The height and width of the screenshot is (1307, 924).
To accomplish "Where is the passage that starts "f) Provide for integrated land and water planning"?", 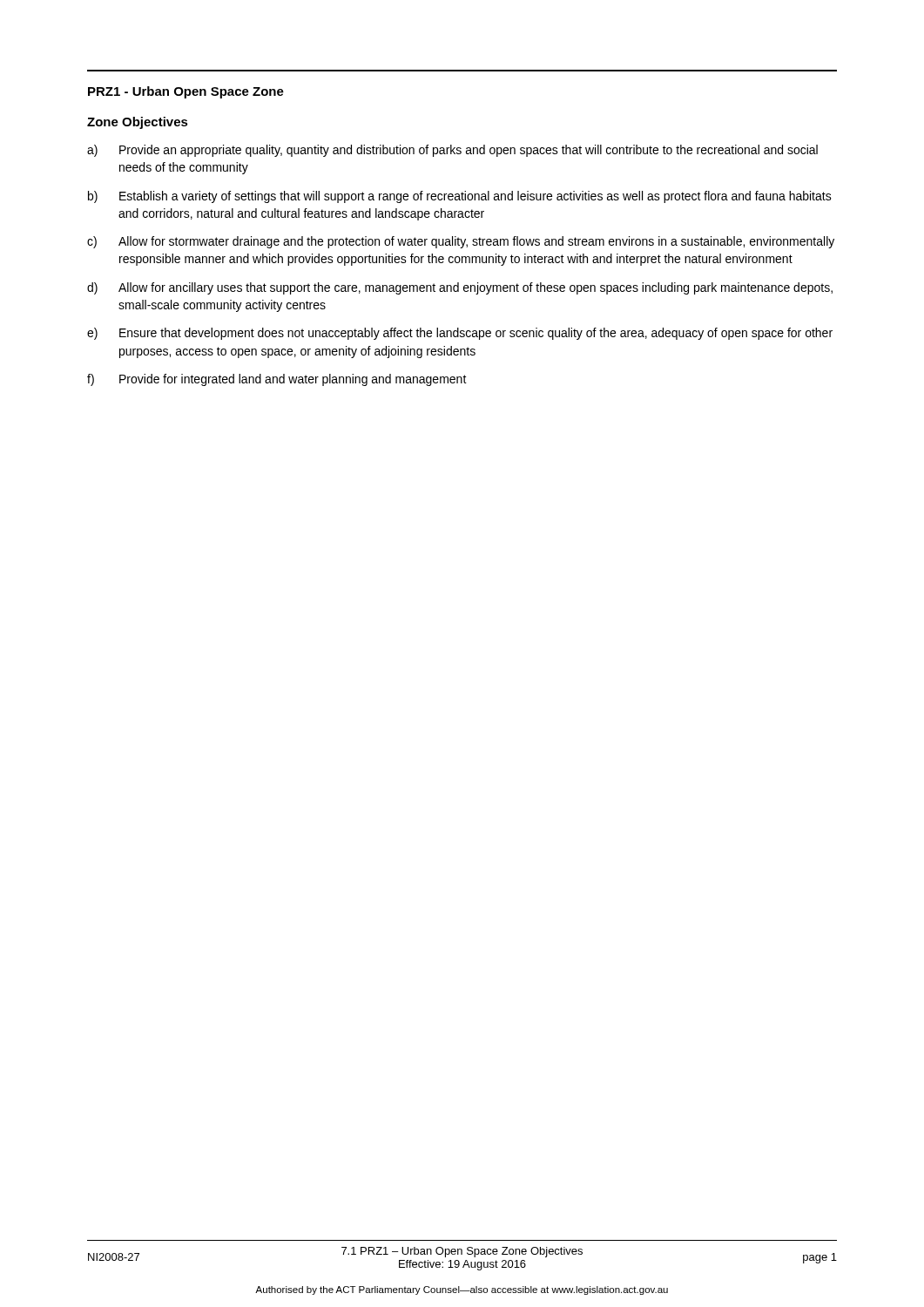I will pyautogui.click(x=277, y=379).
